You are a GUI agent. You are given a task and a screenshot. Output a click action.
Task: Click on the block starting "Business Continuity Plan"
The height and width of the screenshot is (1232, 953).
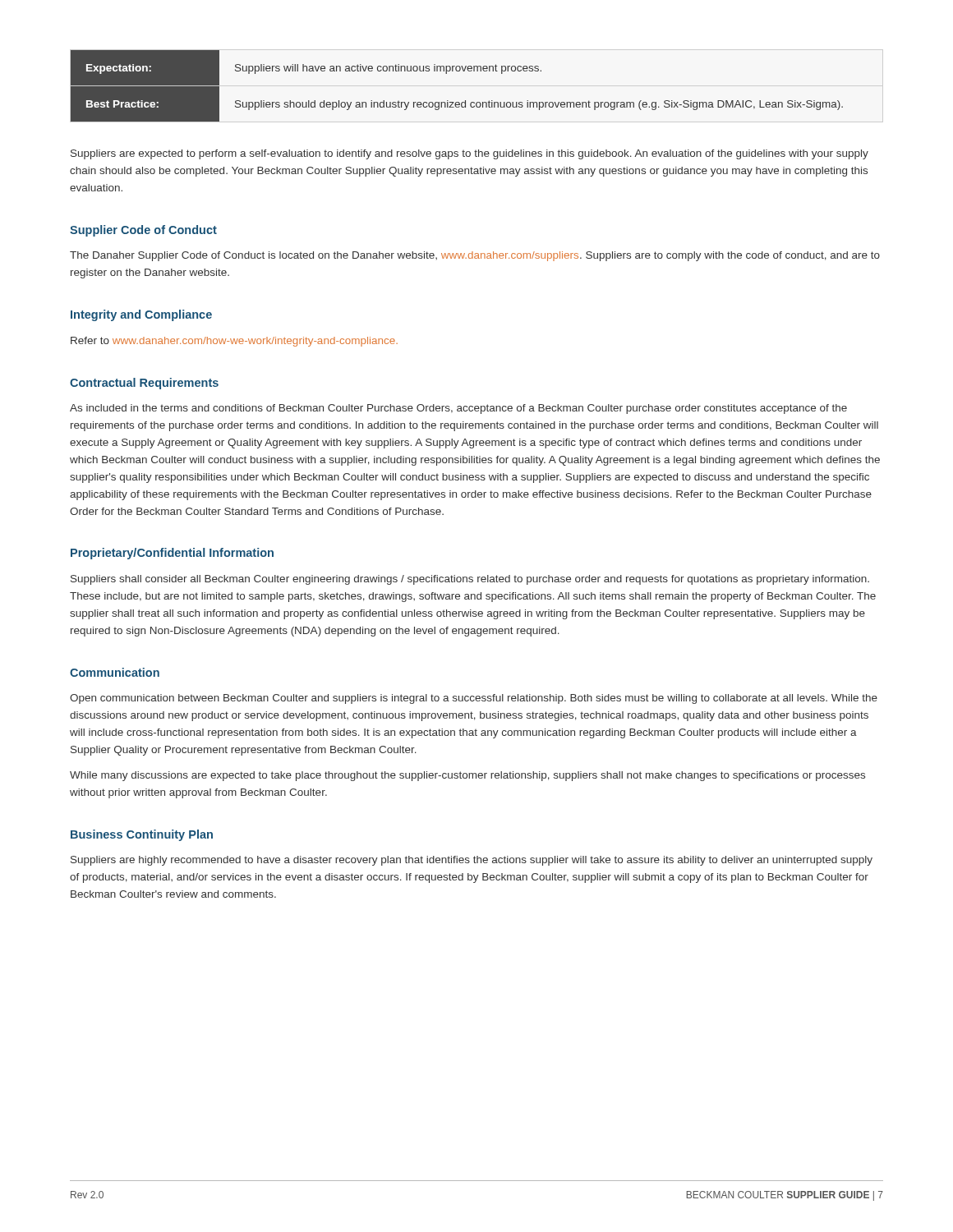coord(142,834)
